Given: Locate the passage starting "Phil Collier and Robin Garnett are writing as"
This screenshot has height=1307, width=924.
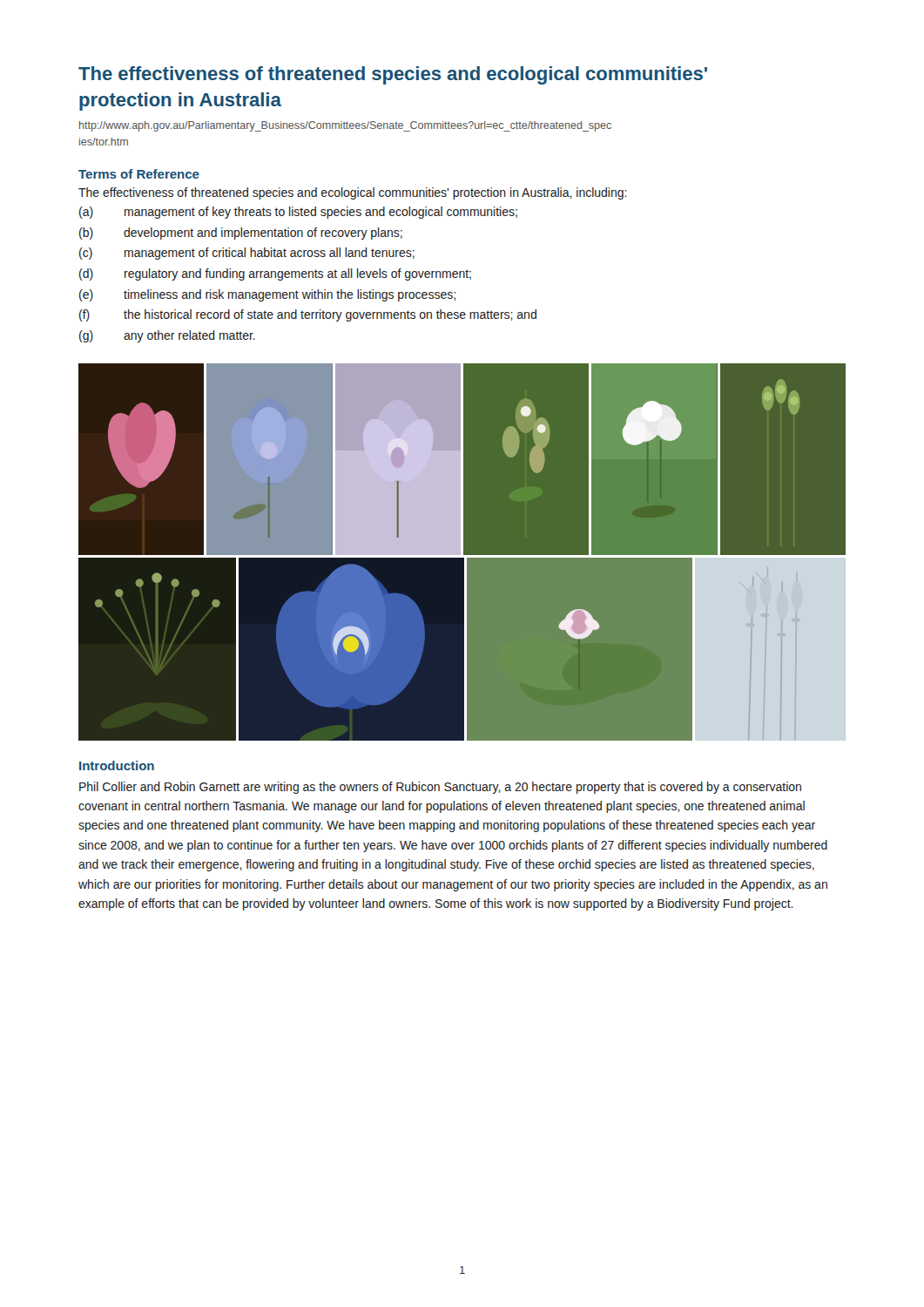Looking at the screenshot, I should pos(453,845).
